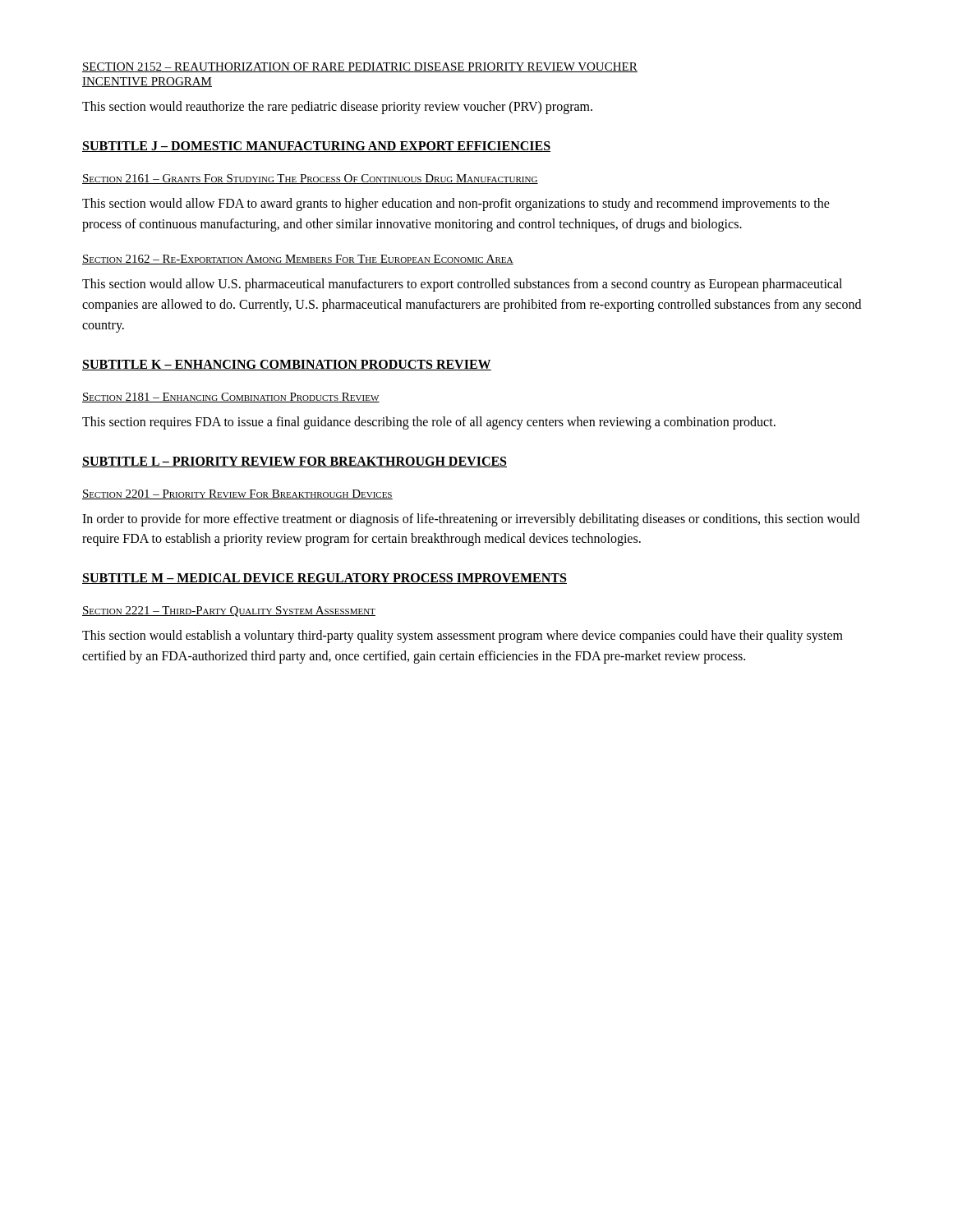Image resolution: width=953 pixels, height=1232 pixels.
Task: Click on the text starting "This section would allow U.S."
Action: (x=472, y=304)
